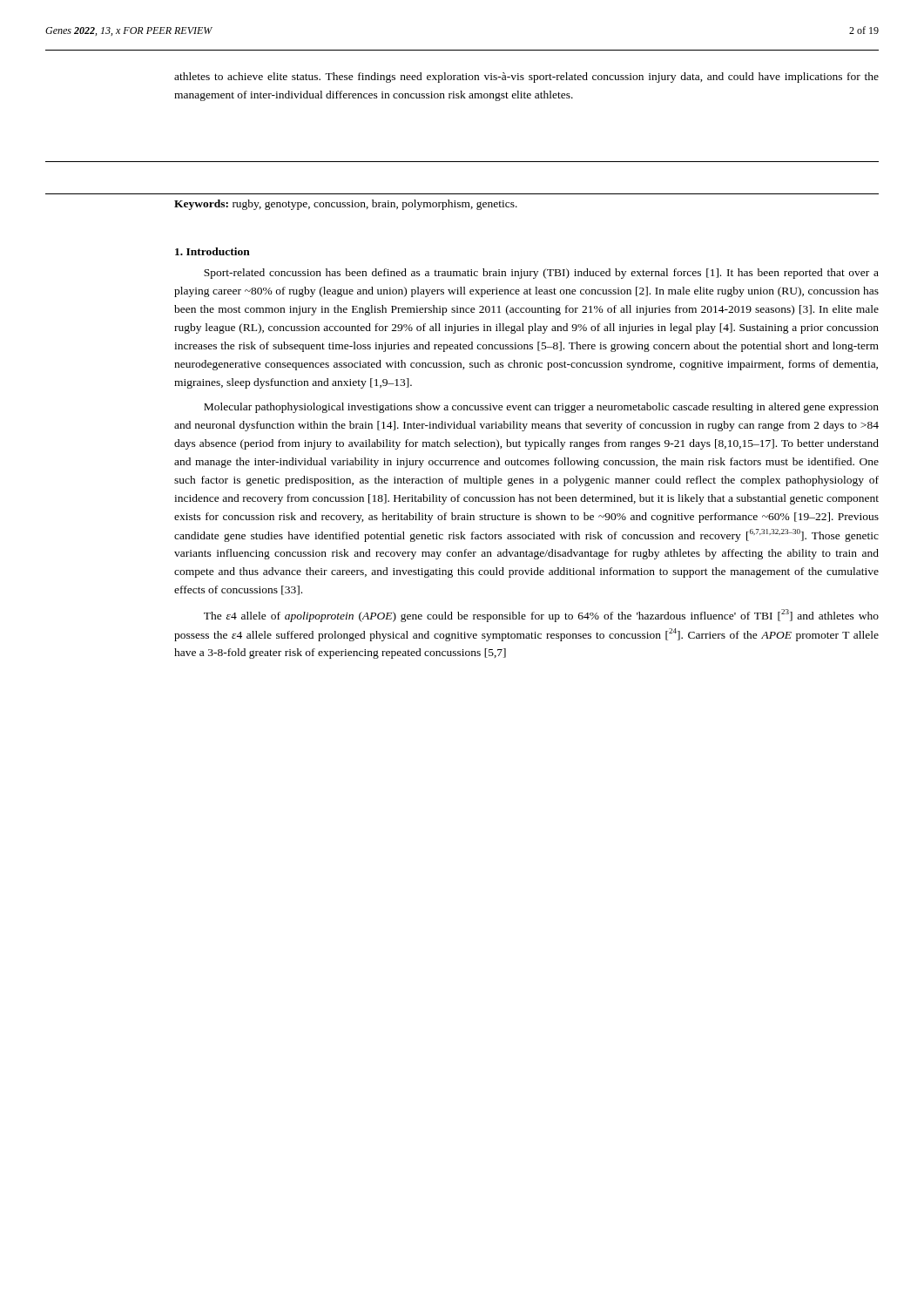Locate the text block that reads "Sport-related concussion has been defined as a traumatic"
Screen dimensions: 1307x924
pos(526,327)
